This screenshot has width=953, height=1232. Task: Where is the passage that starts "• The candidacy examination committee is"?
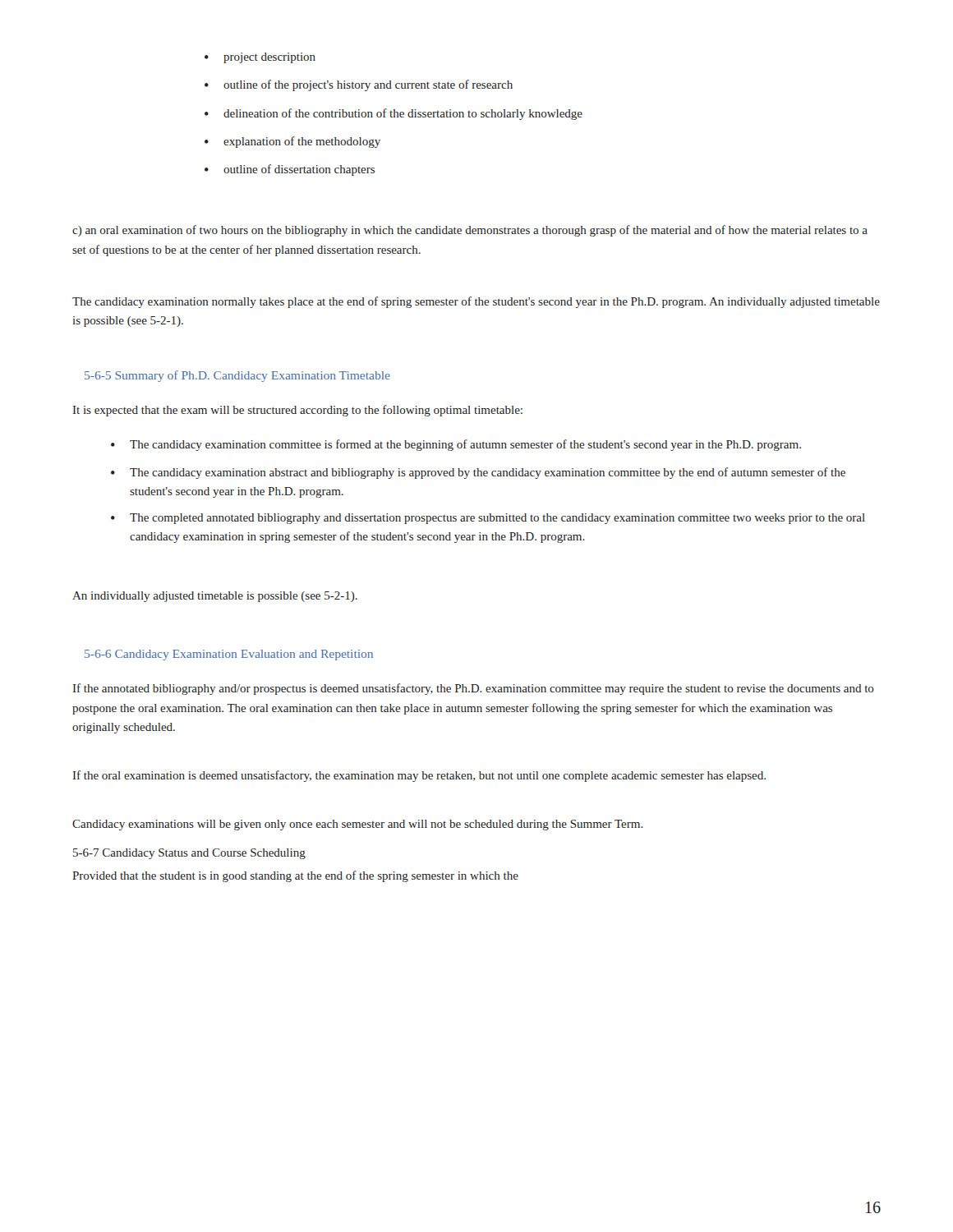coord(456,445)
